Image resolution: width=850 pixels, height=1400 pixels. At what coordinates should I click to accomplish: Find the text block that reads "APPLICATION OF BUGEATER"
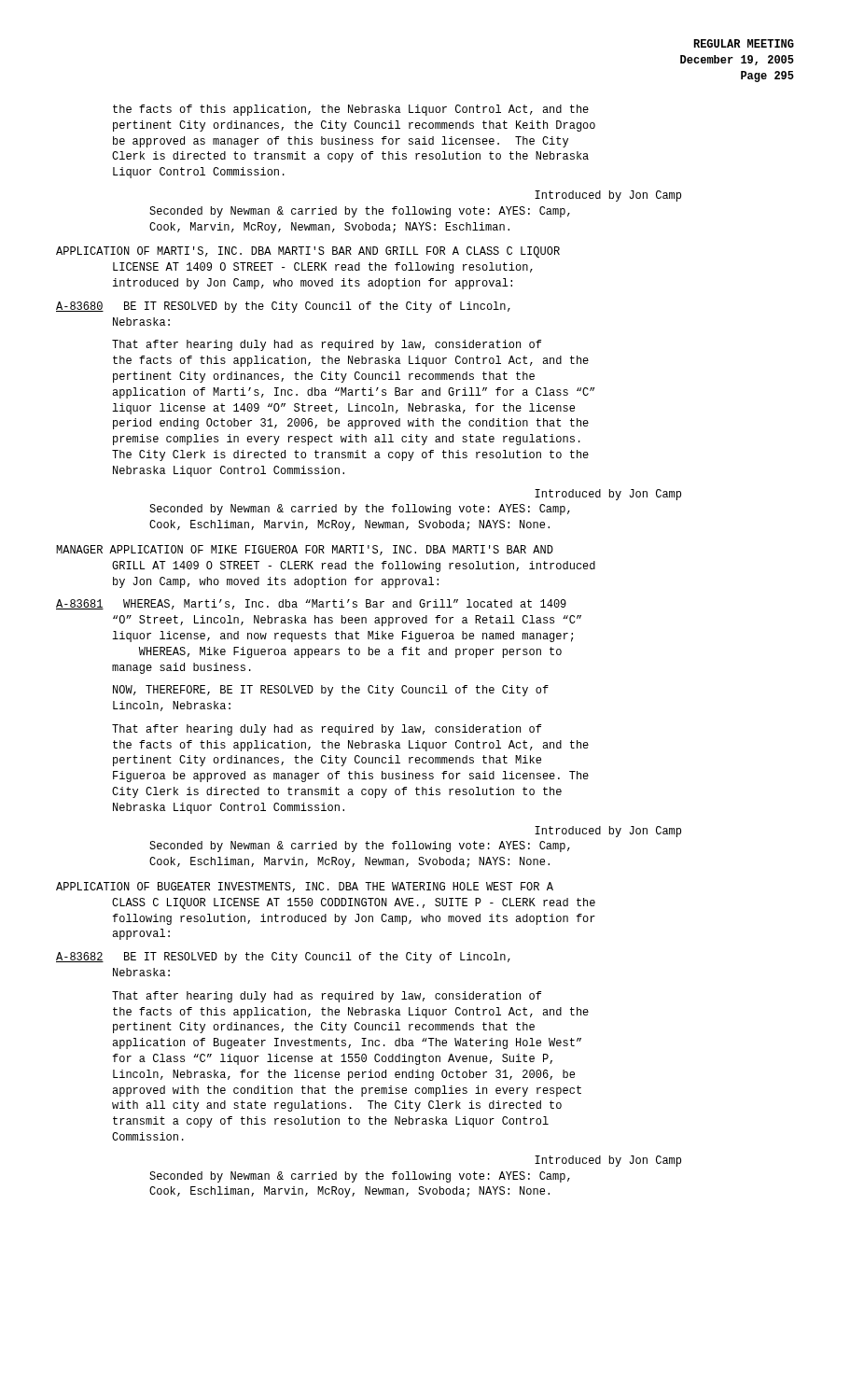pyautogui.click(x=425, y=912)
